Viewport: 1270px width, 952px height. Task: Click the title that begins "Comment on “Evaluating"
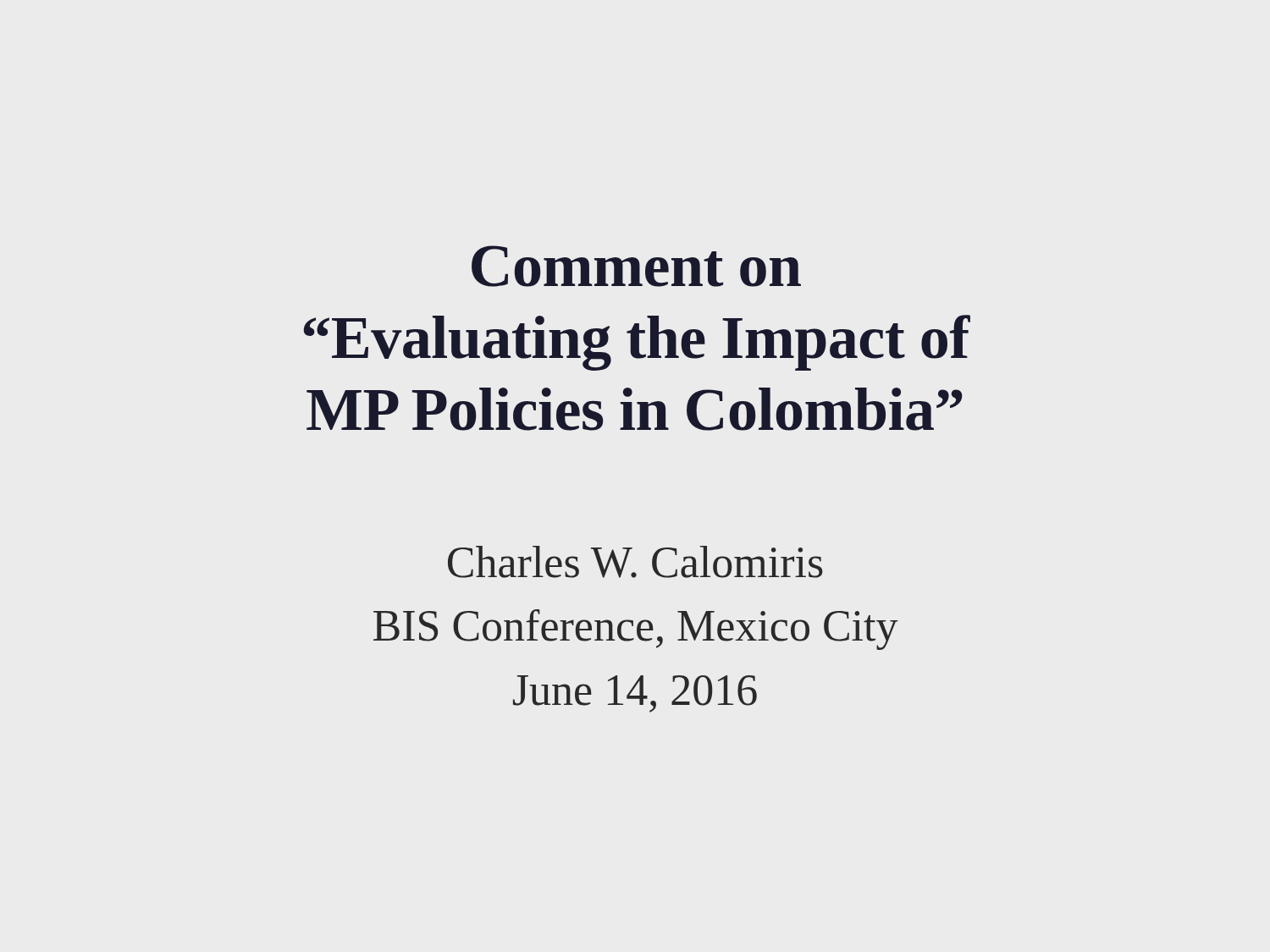coord(635,338)
